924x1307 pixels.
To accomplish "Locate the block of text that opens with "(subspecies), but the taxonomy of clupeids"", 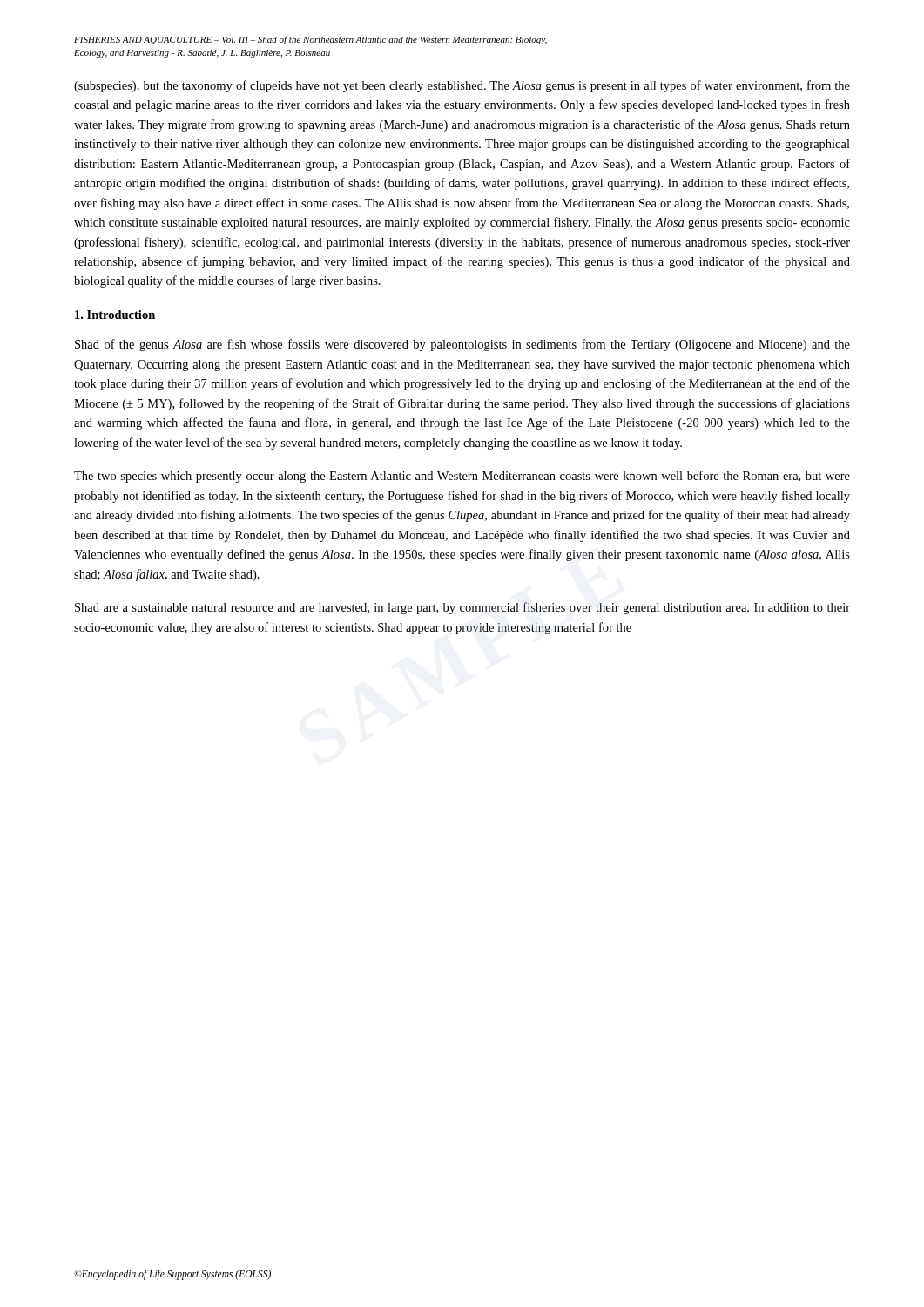I will (x=462, y=183).
